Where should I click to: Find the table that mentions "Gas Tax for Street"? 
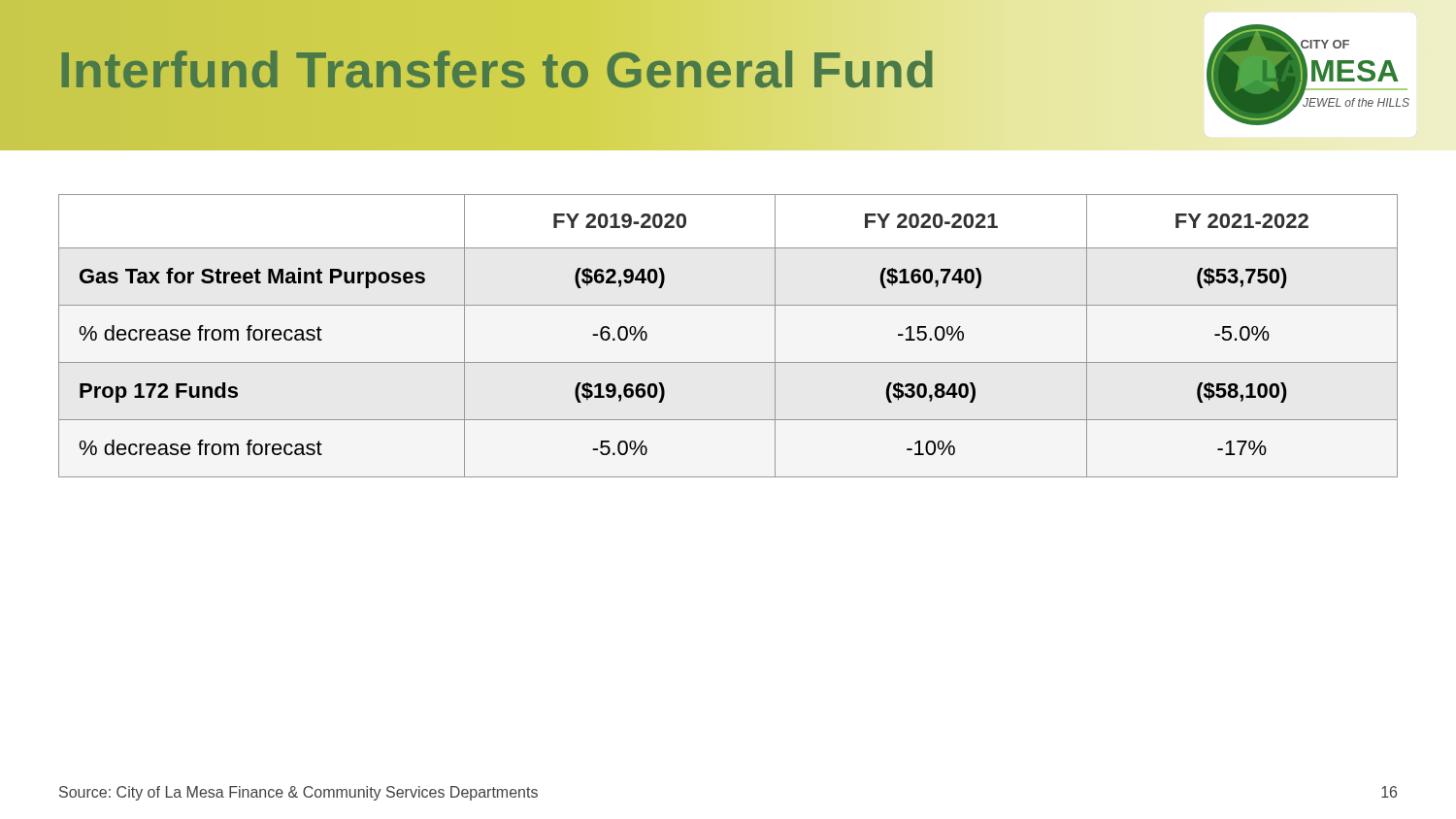coord(728,336)
